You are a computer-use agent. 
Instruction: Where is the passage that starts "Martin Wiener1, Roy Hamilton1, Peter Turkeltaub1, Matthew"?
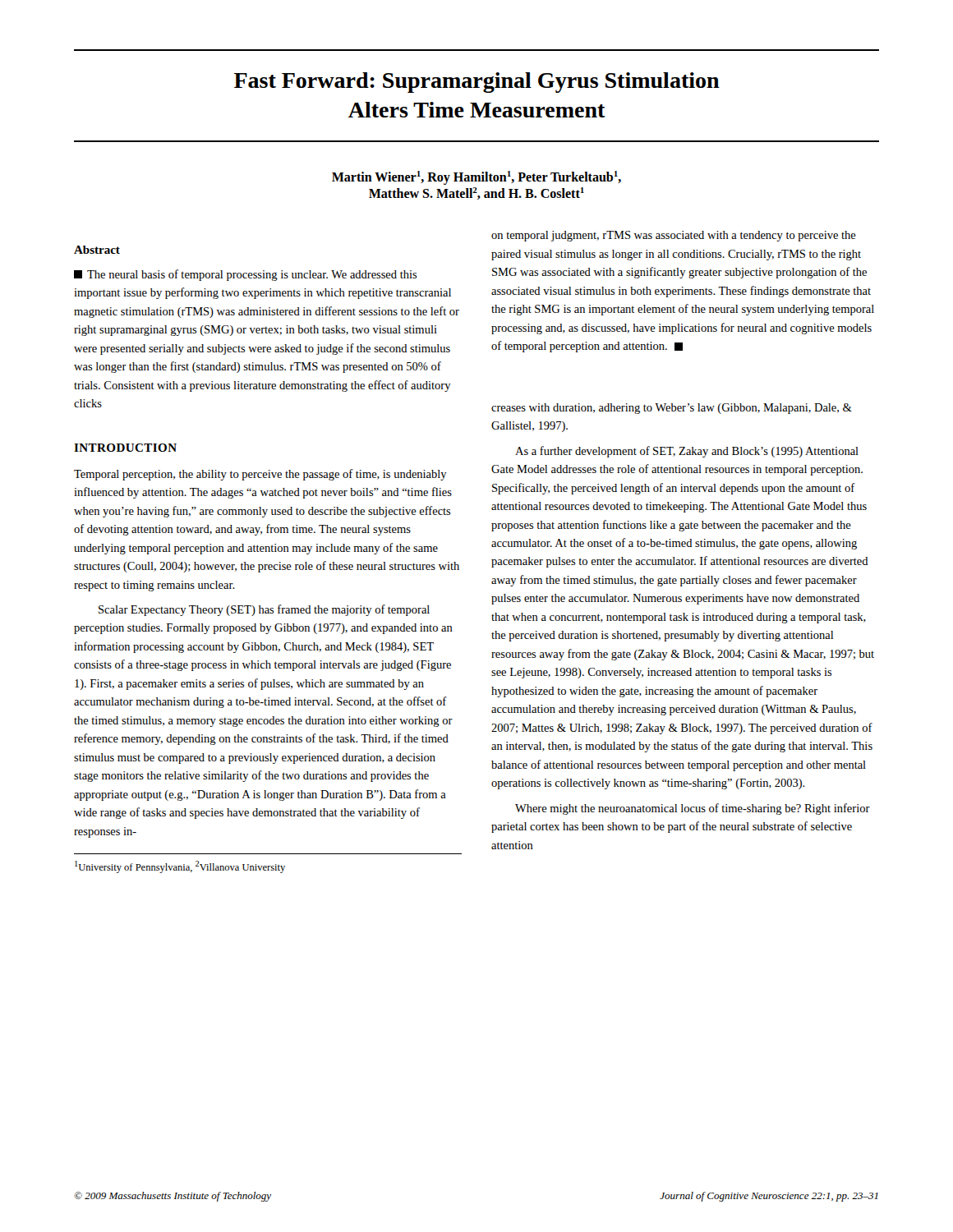(x=476, y=184)
